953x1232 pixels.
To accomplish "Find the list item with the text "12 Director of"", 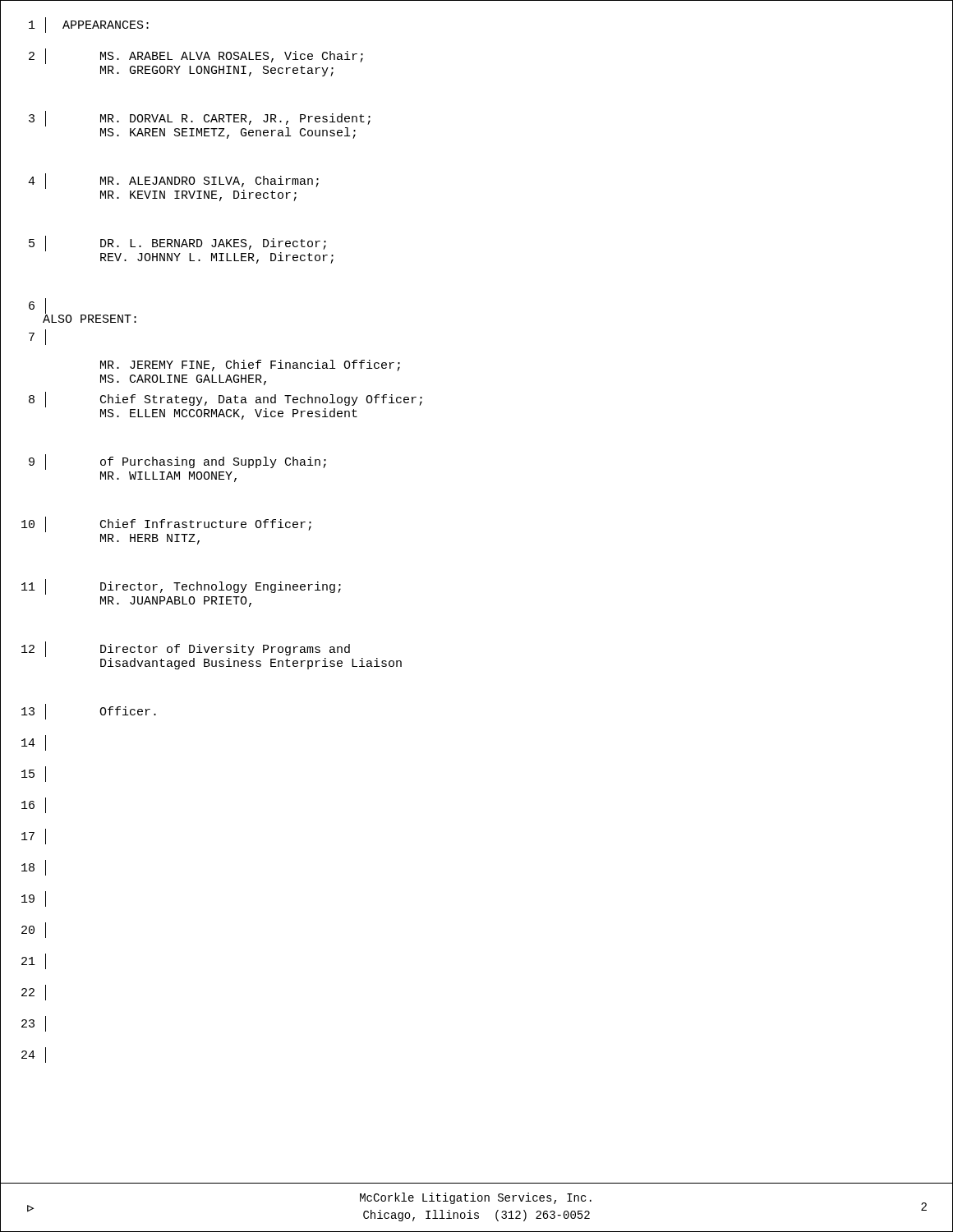I will (212, 655).
